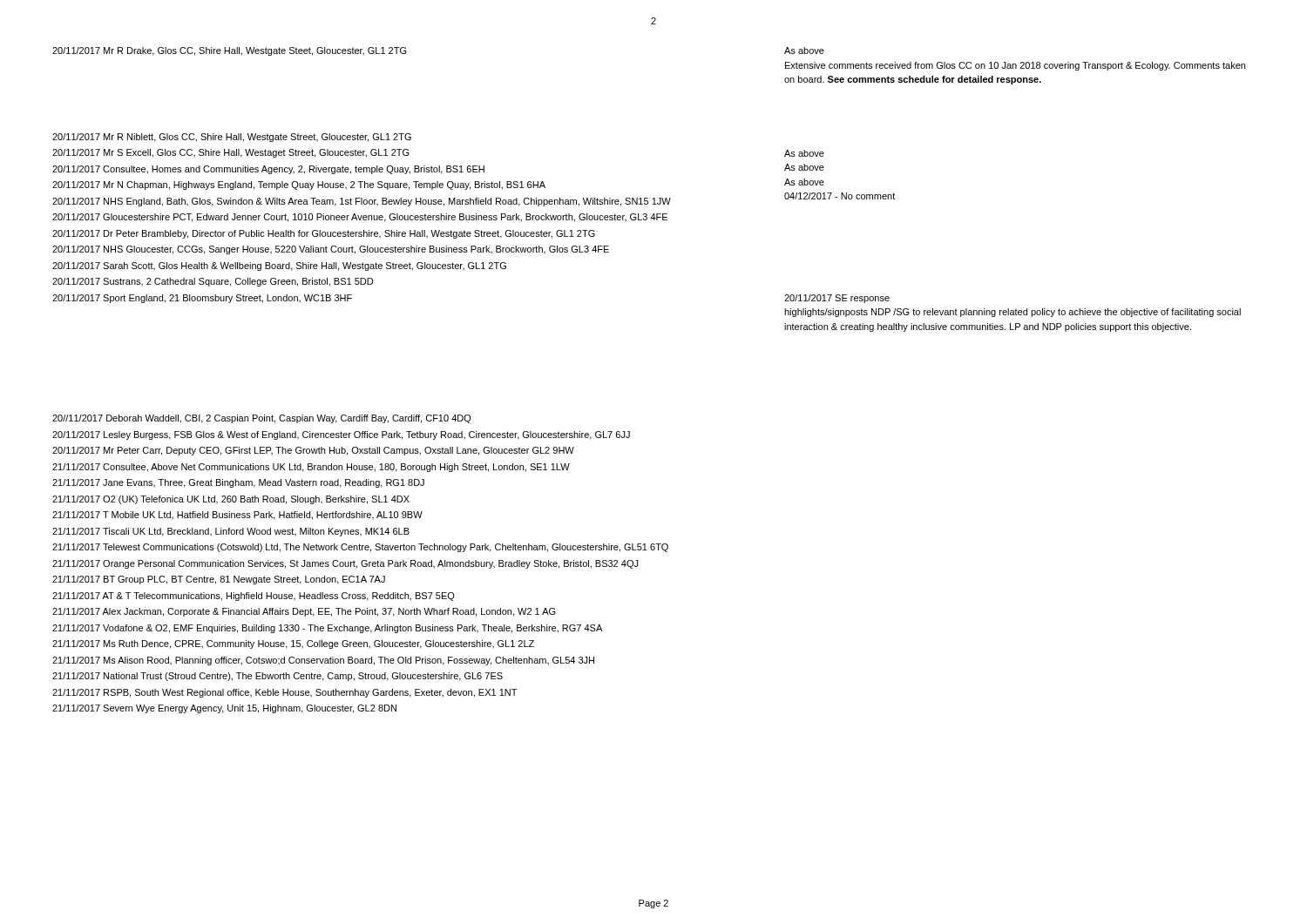
Task: Locate the block of text that opens with "21/11/2017 Vodafone & O2, EMF"
Action: 327,627
